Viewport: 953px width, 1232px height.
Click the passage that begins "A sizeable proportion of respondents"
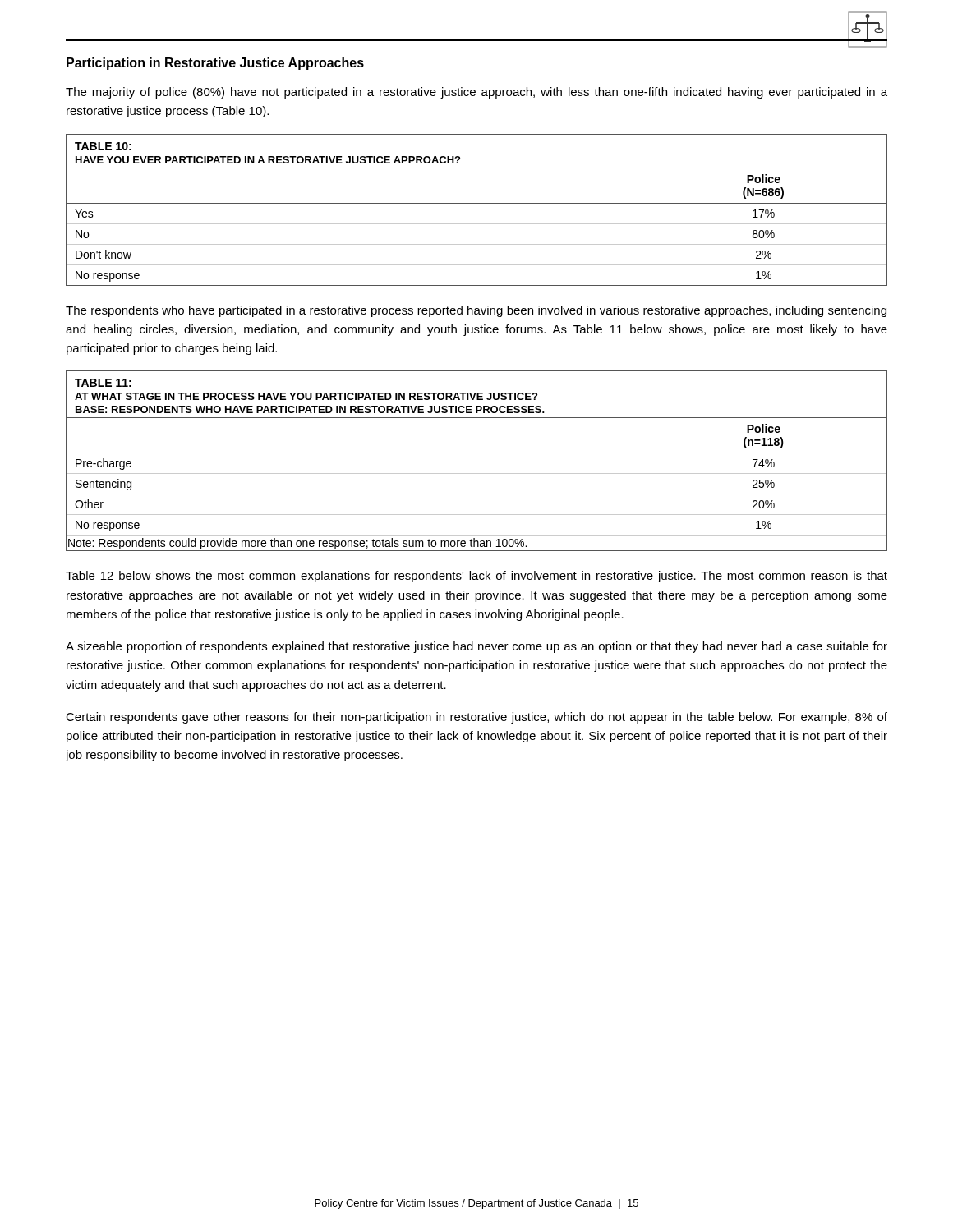476,665
